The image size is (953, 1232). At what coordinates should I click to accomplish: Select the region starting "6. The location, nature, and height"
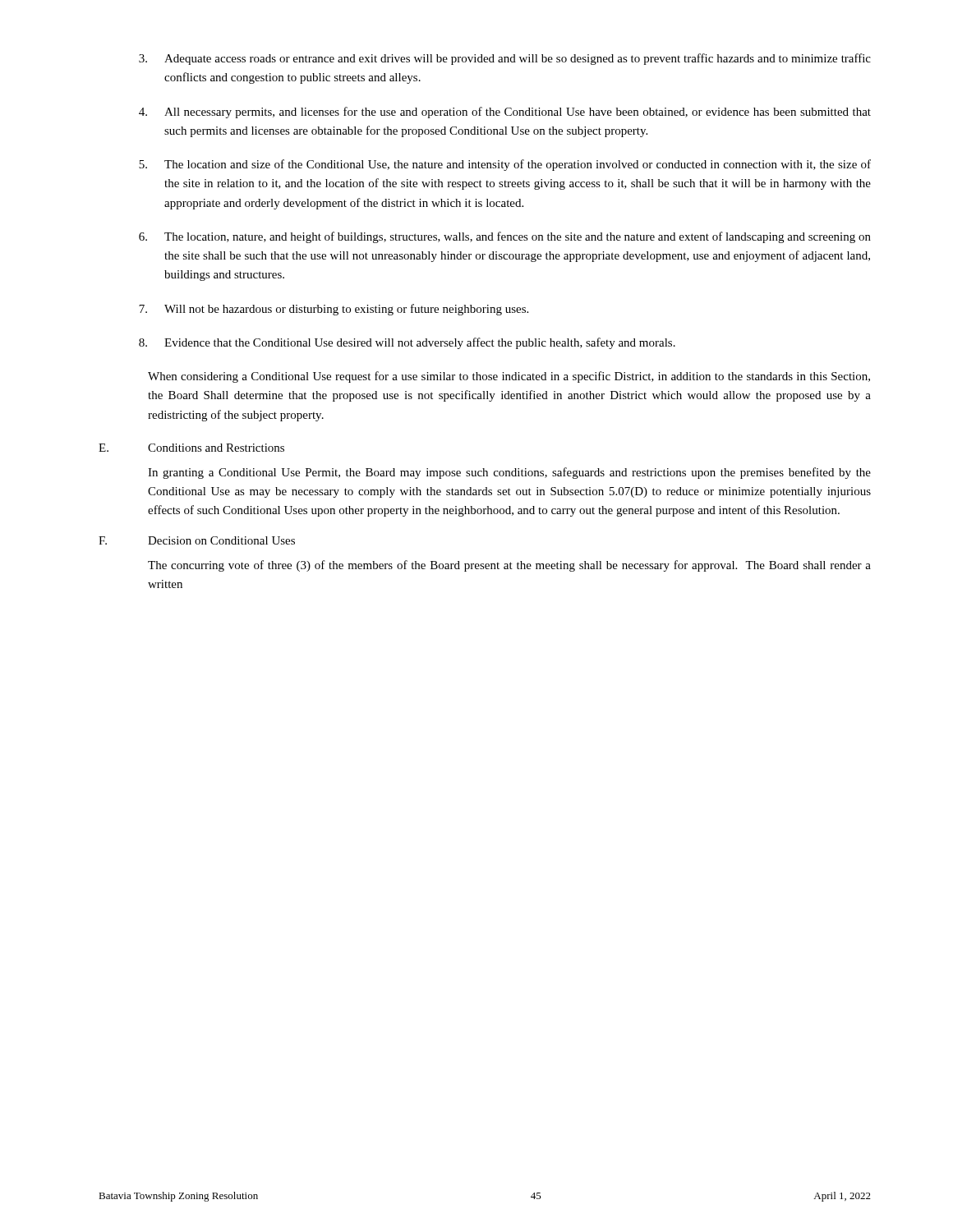click(485, 256)
